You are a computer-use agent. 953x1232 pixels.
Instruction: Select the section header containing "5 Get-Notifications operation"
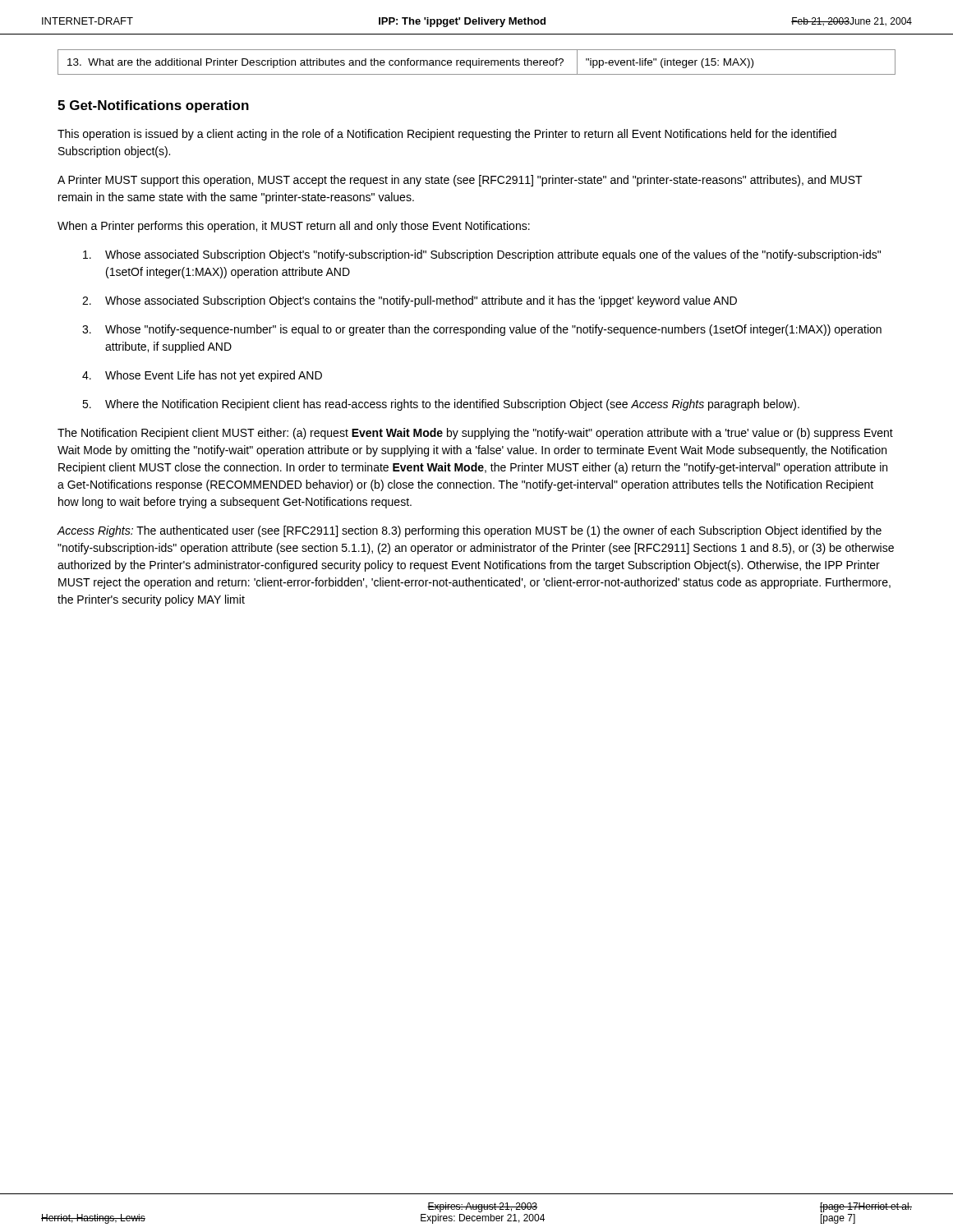tap(153, 106)
